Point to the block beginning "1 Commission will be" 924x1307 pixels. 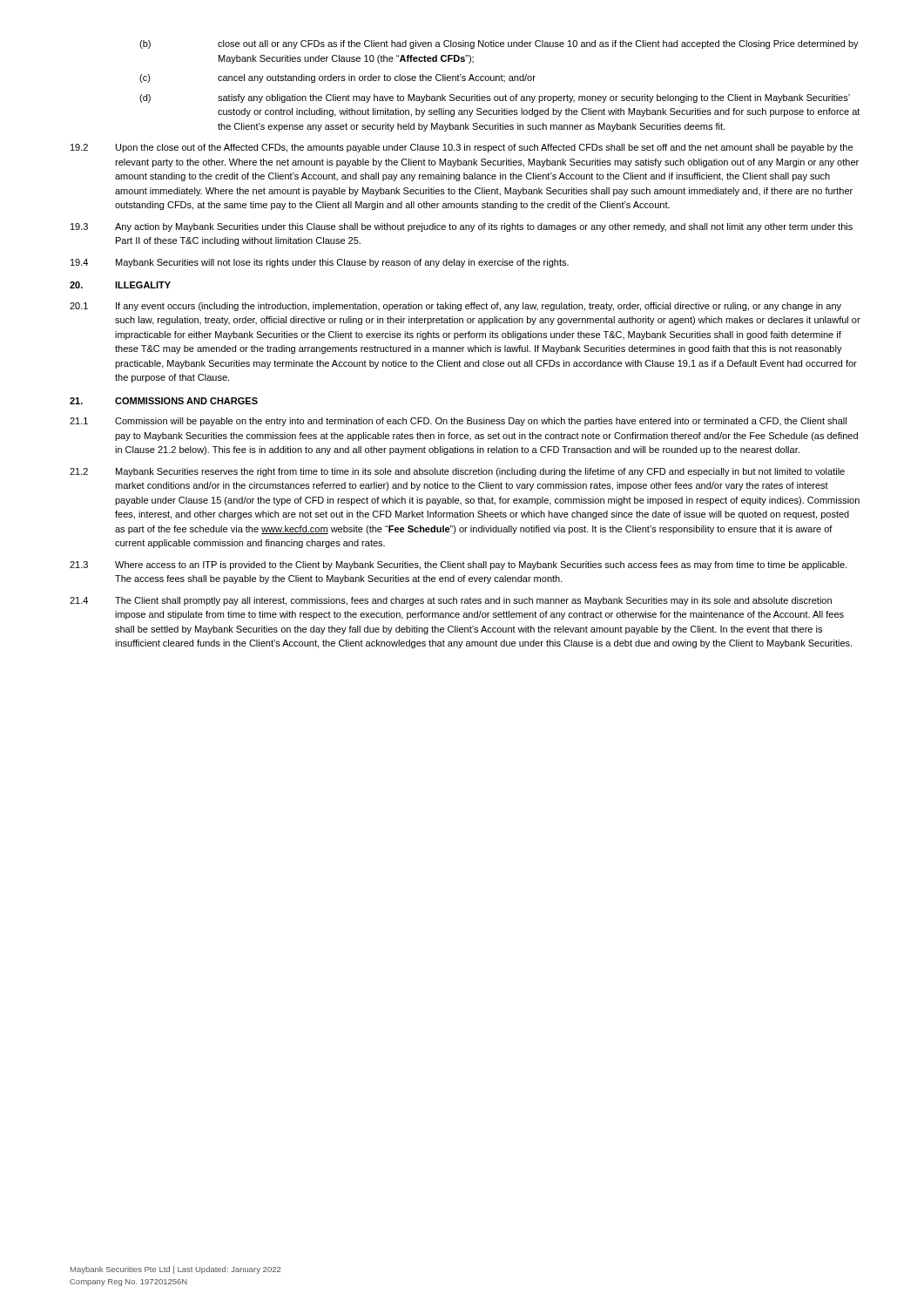pos(465,435)
